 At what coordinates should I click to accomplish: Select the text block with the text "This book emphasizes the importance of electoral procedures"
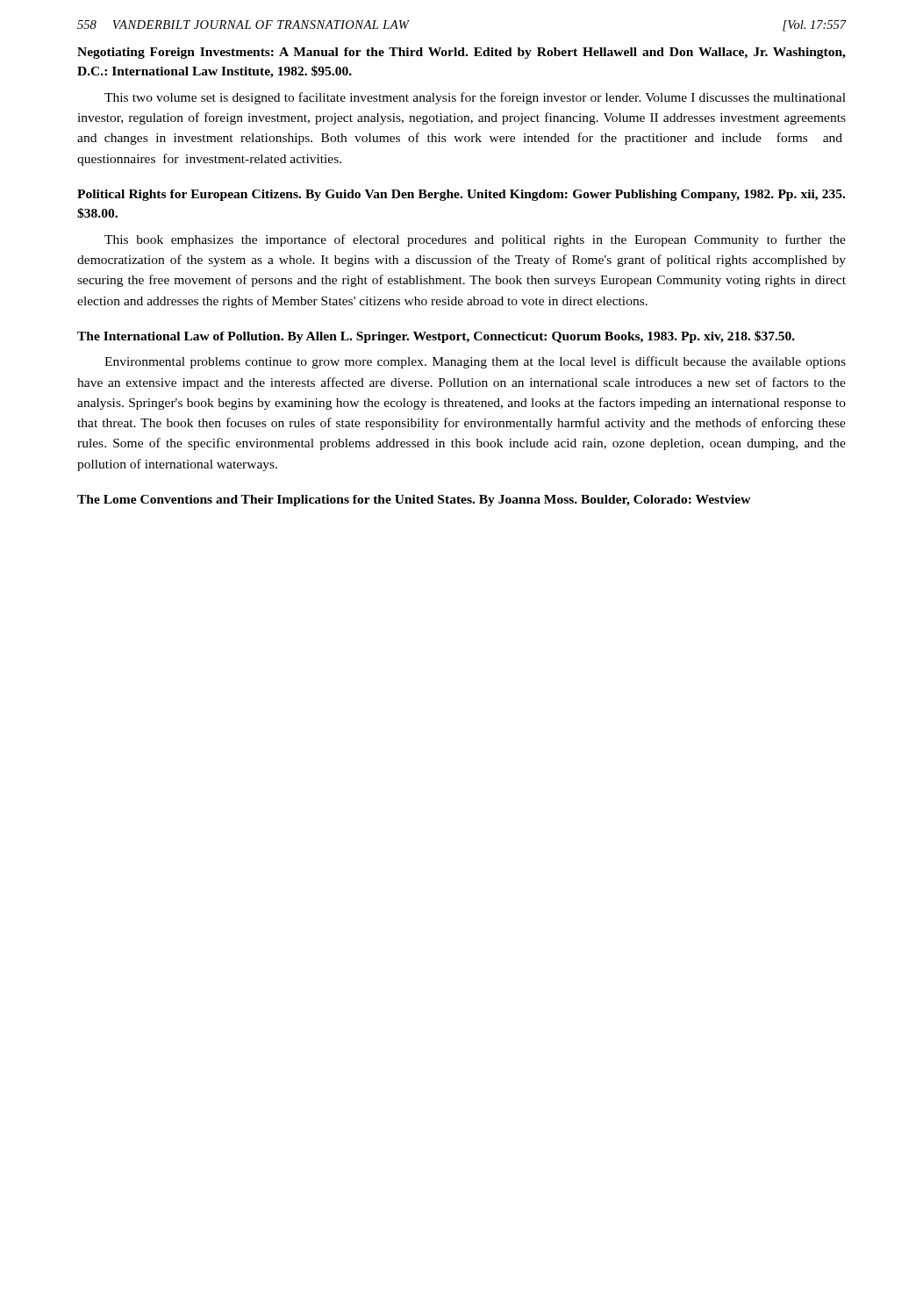462,270
